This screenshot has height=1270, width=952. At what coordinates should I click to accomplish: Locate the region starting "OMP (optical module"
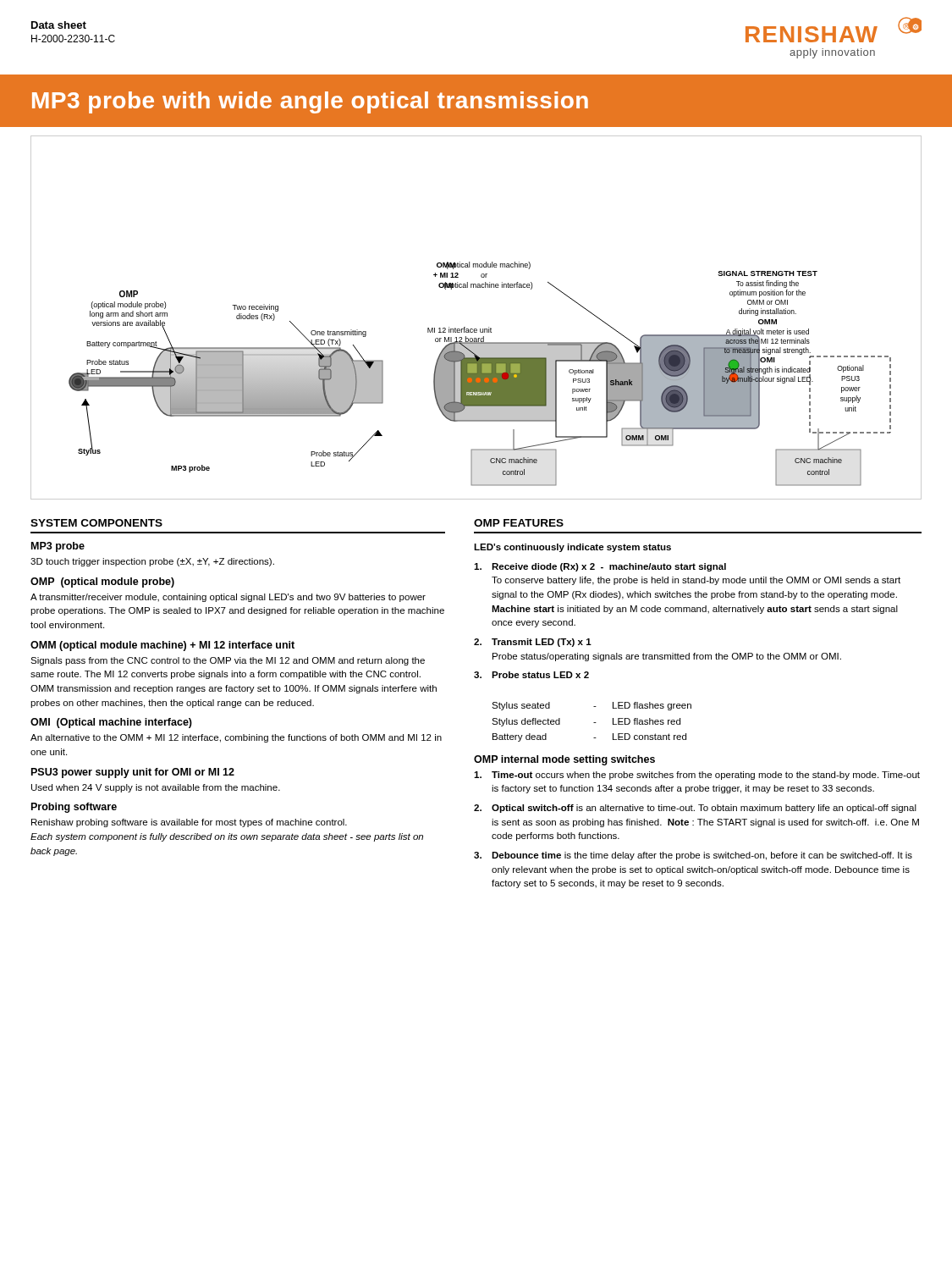102,581
